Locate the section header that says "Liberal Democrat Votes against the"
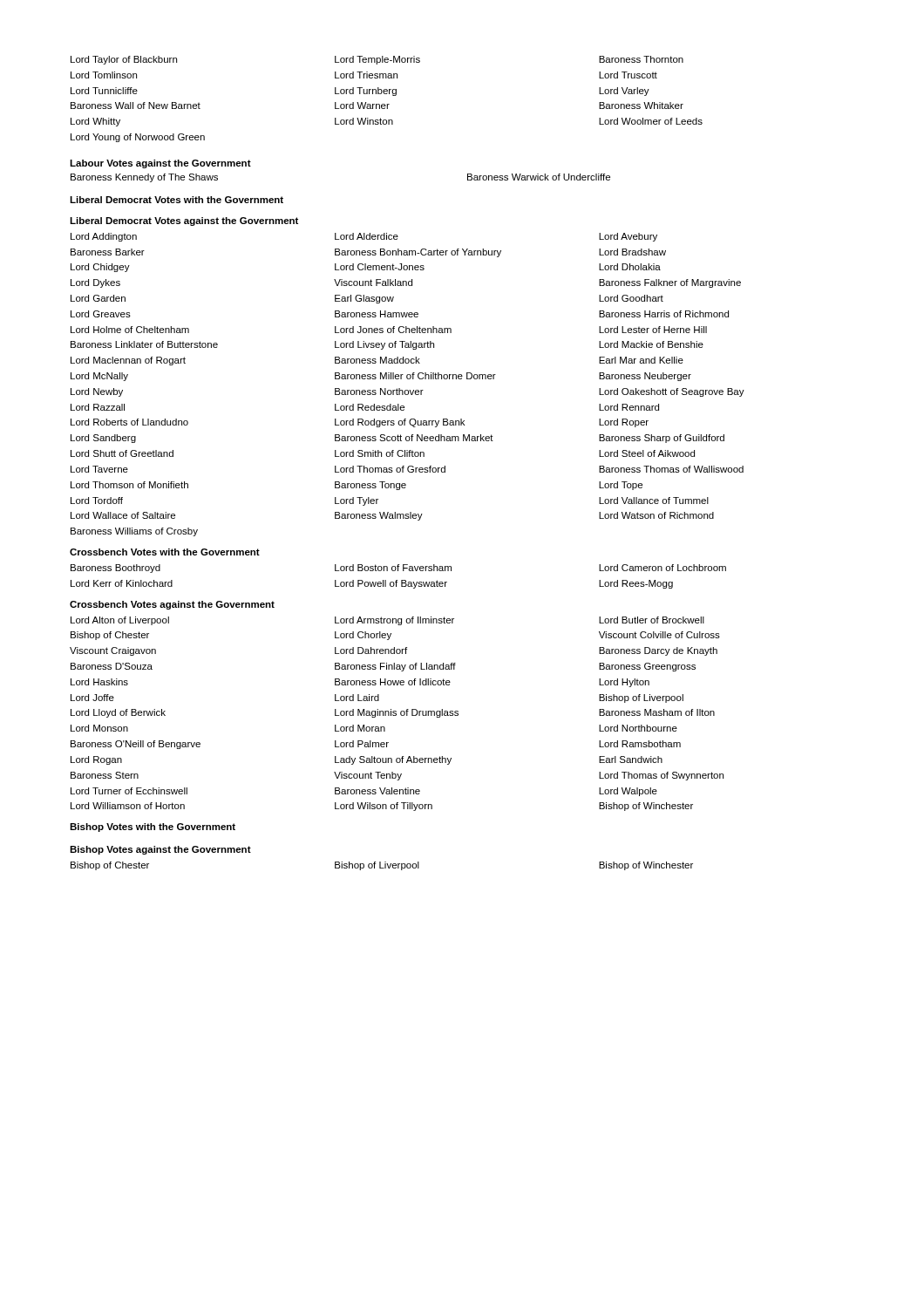Image resolution: width=924 pixels, height=1308 pixels. tap(184, 220)
